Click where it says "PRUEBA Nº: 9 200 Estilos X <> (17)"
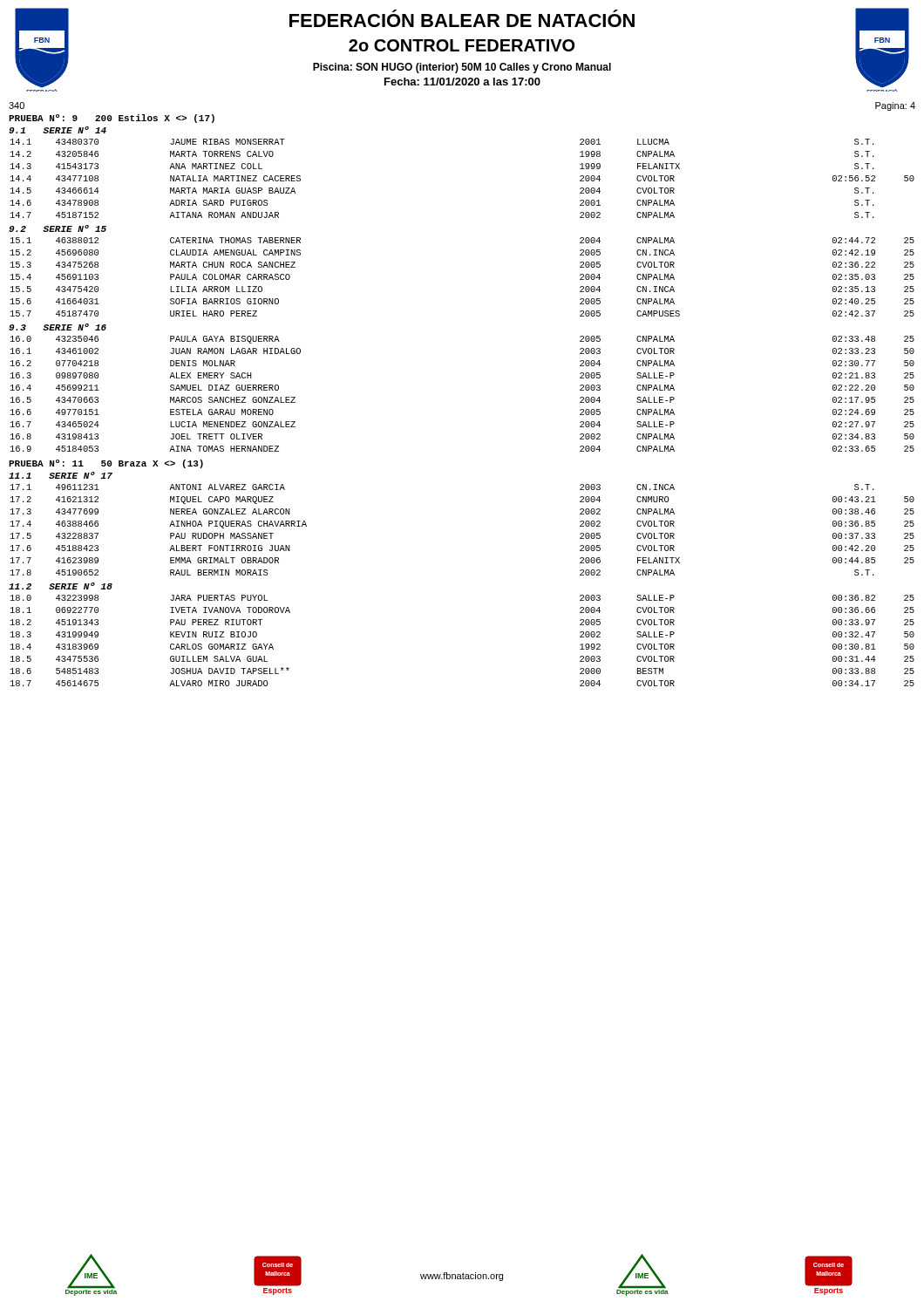The height and width of the screenshot is (1308, 924). click(x=112, y=119)
